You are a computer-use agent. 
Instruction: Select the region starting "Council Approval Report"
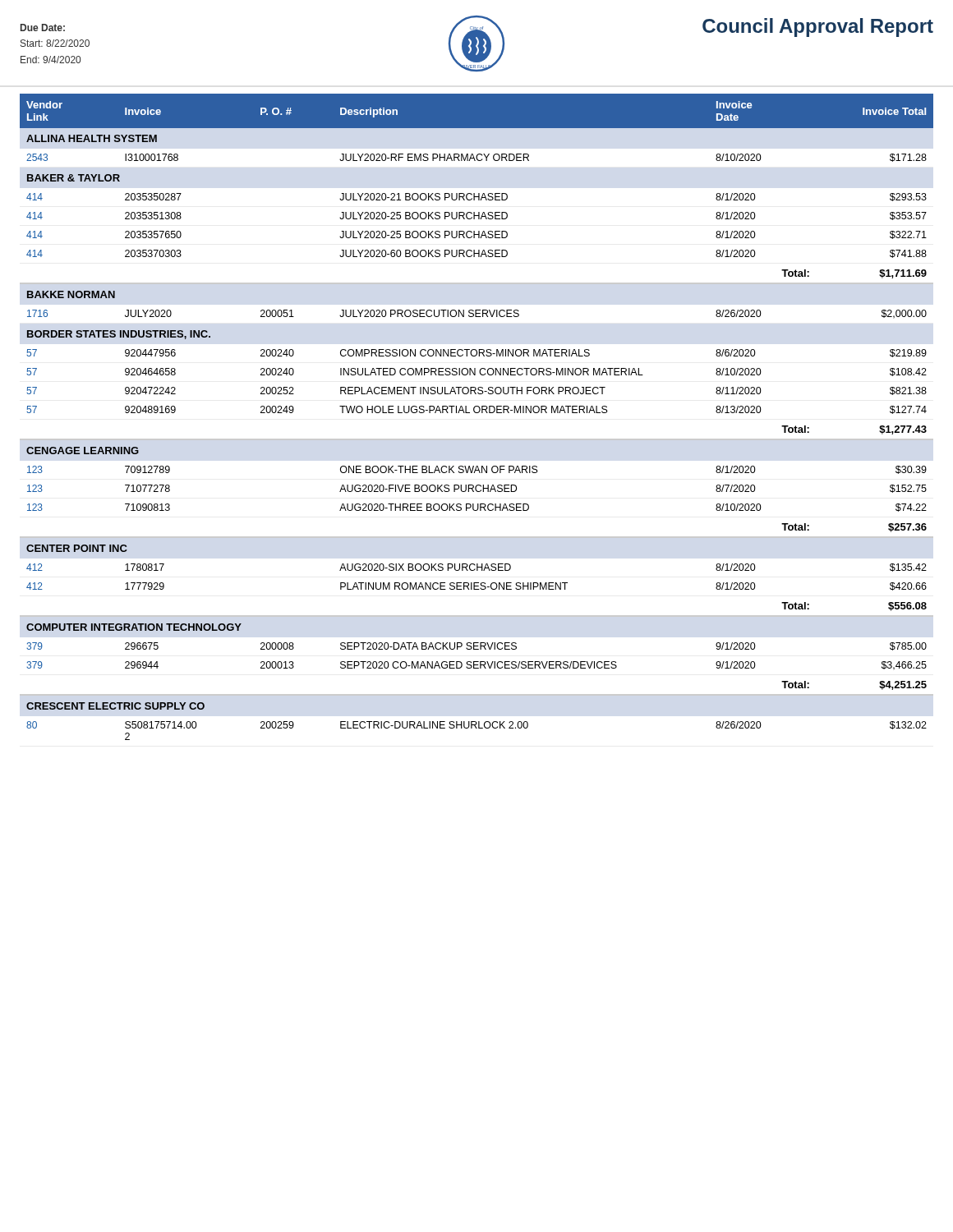click(x=818, y=26)
